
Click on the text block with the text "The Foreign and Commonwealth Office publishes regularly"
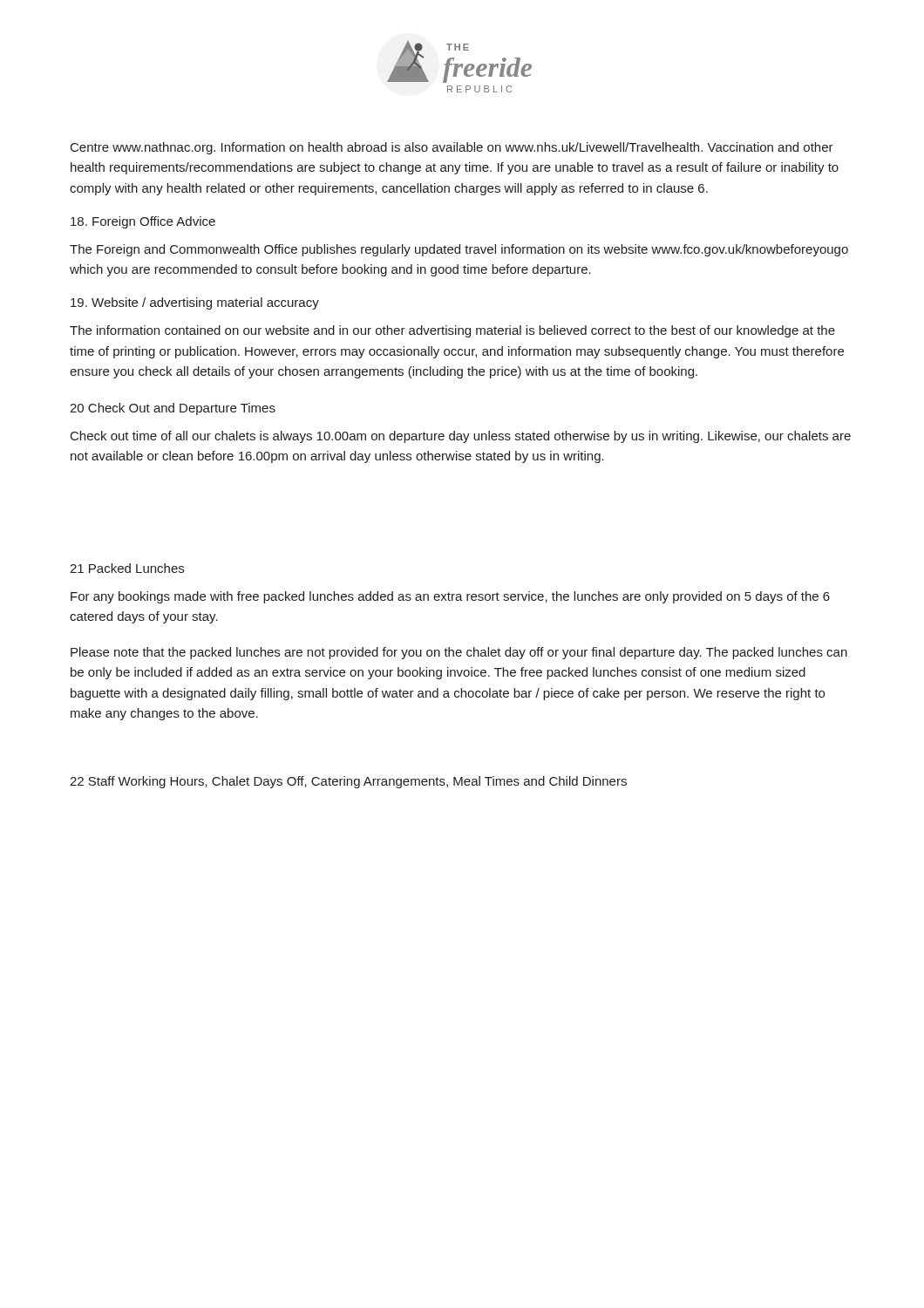click(459, 259)
